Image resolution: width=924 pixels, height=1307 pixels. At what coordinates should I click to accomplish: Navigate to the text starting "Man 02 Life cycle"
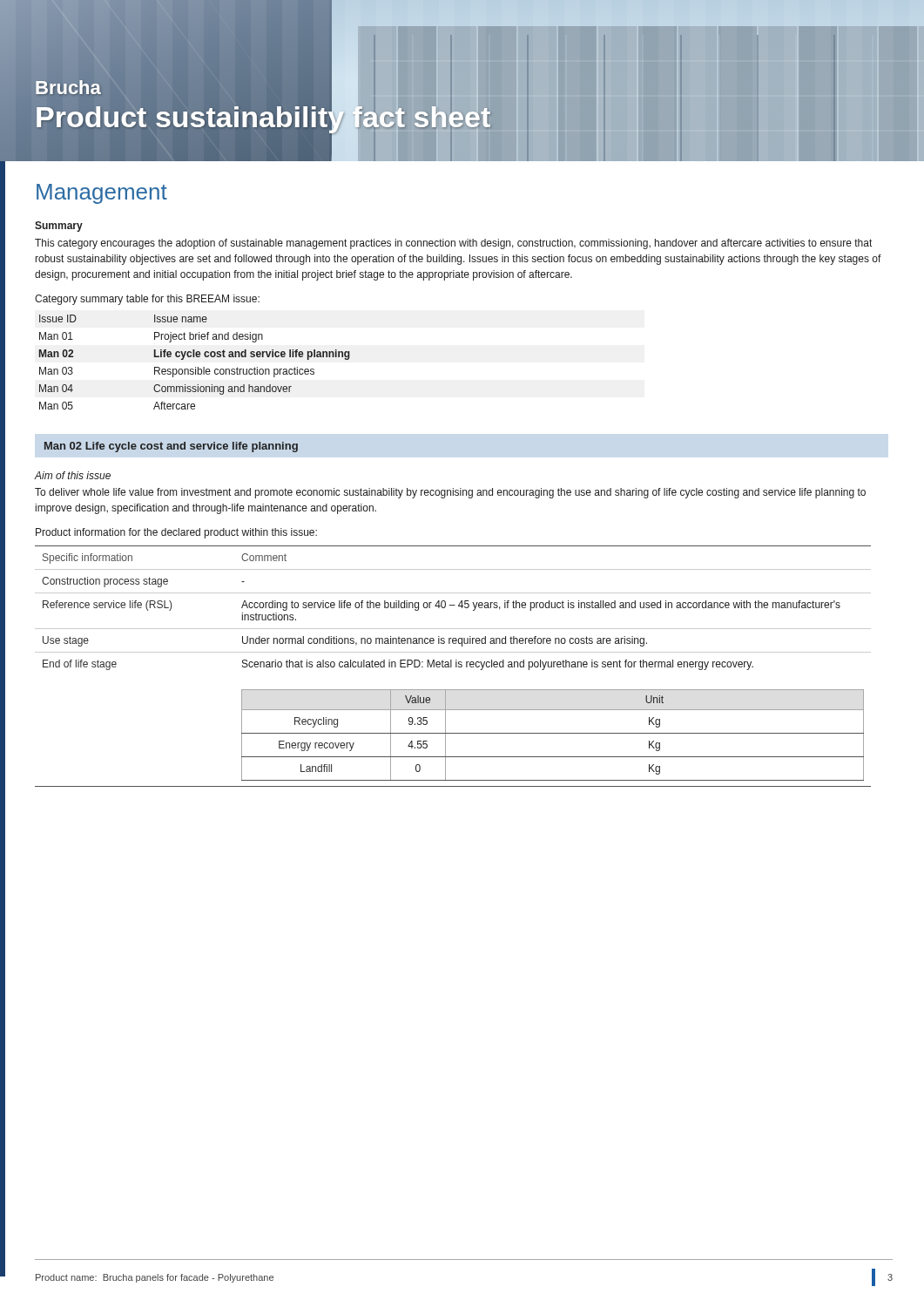[x=171, y=446]
